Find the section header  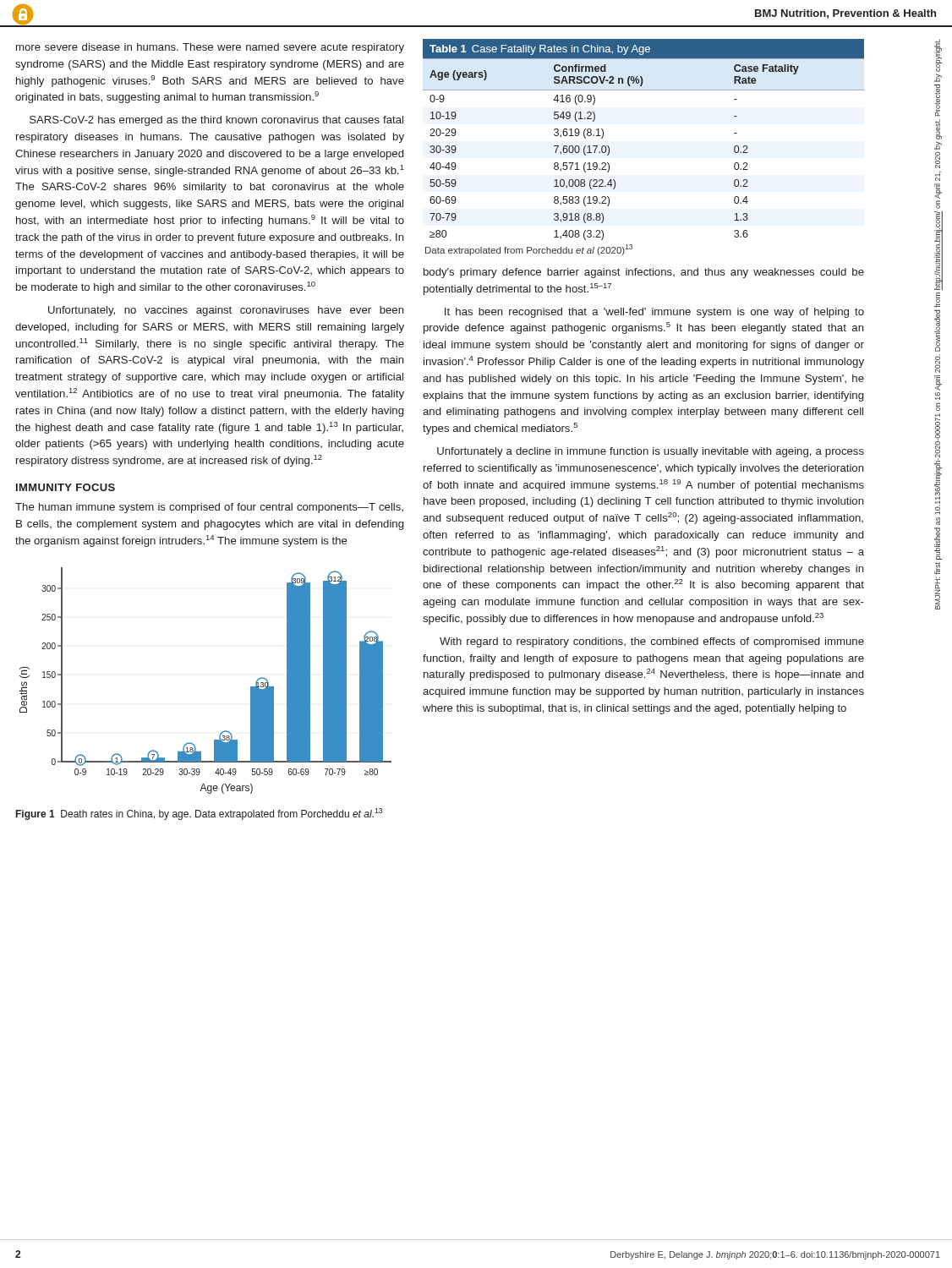[65, 487]
